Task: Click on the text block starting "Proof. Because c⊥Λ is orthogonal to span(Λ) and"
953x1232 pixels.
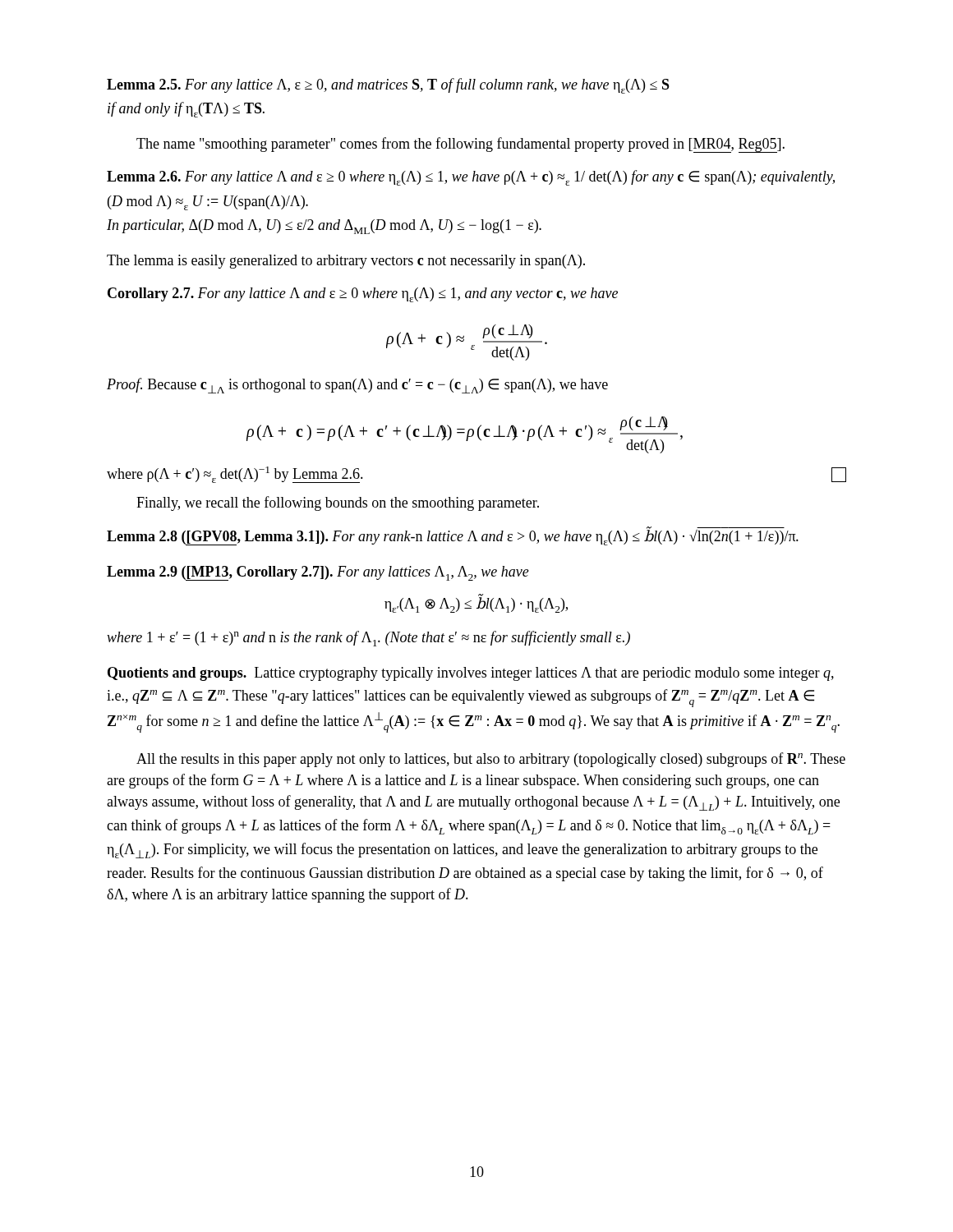Action: [x=357, y=386]
